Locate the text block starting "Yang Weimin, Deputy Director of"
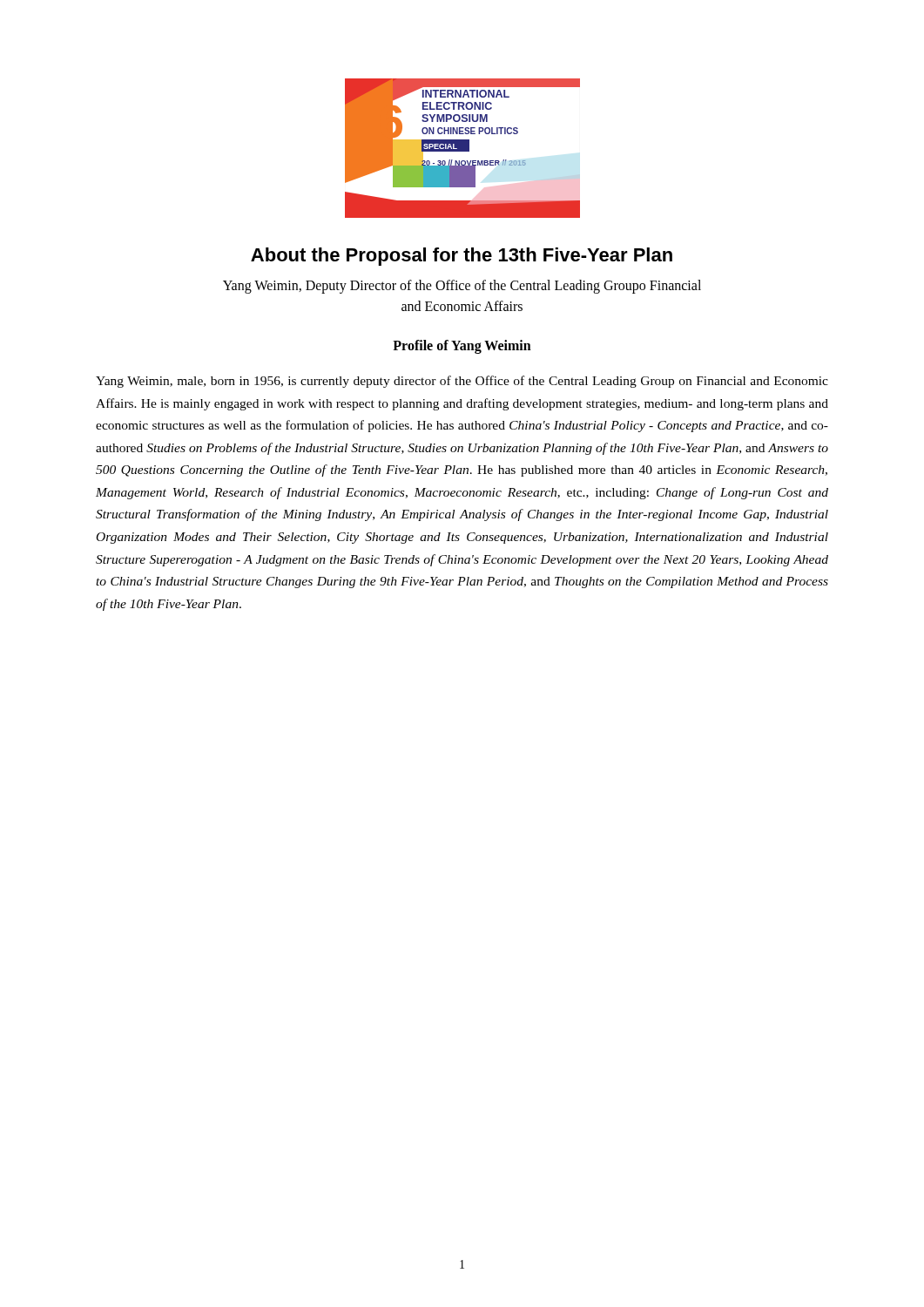 (462, 296)
